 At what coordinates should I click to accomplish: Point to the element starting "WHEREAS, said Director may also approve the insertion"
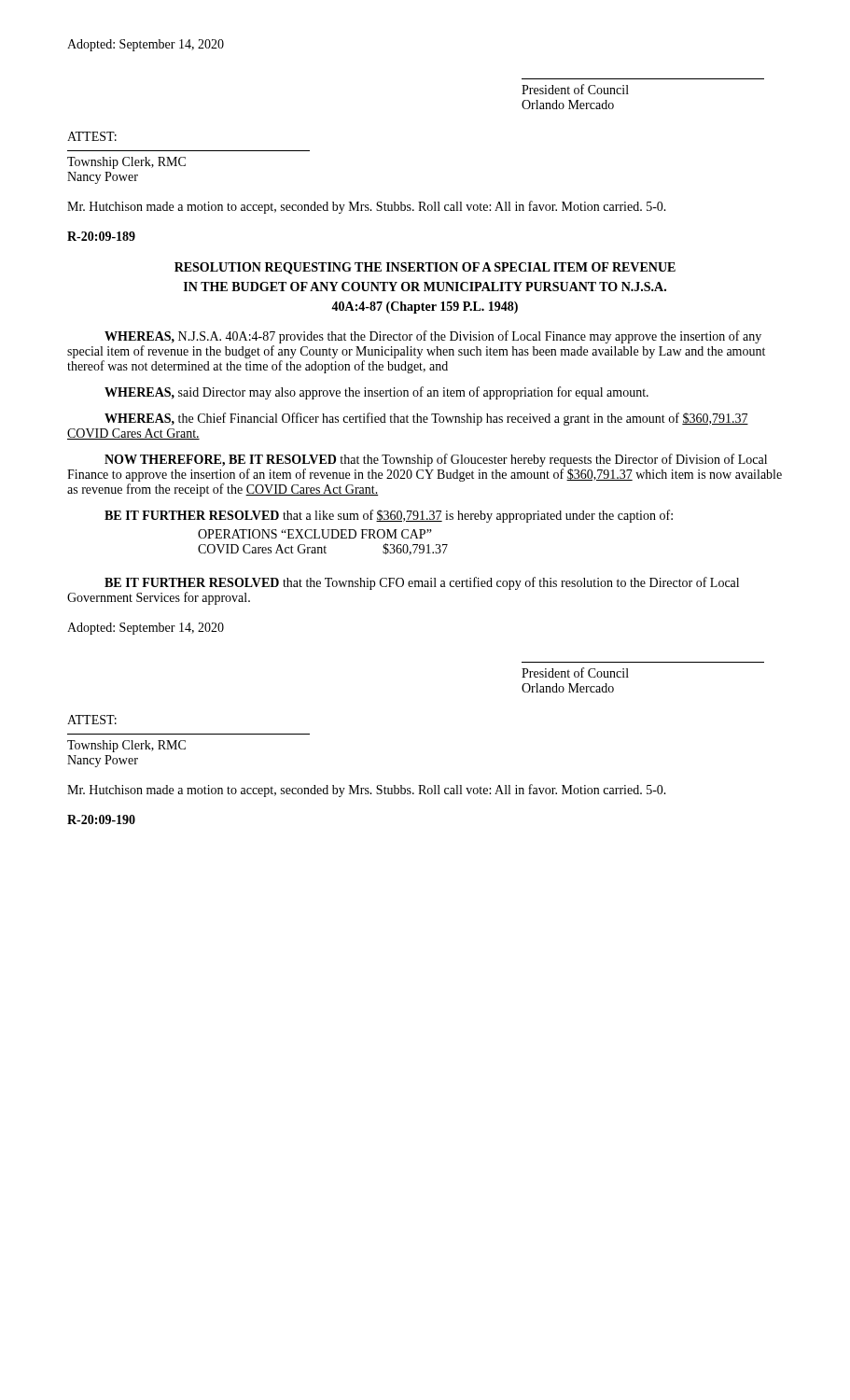[377, 392]
